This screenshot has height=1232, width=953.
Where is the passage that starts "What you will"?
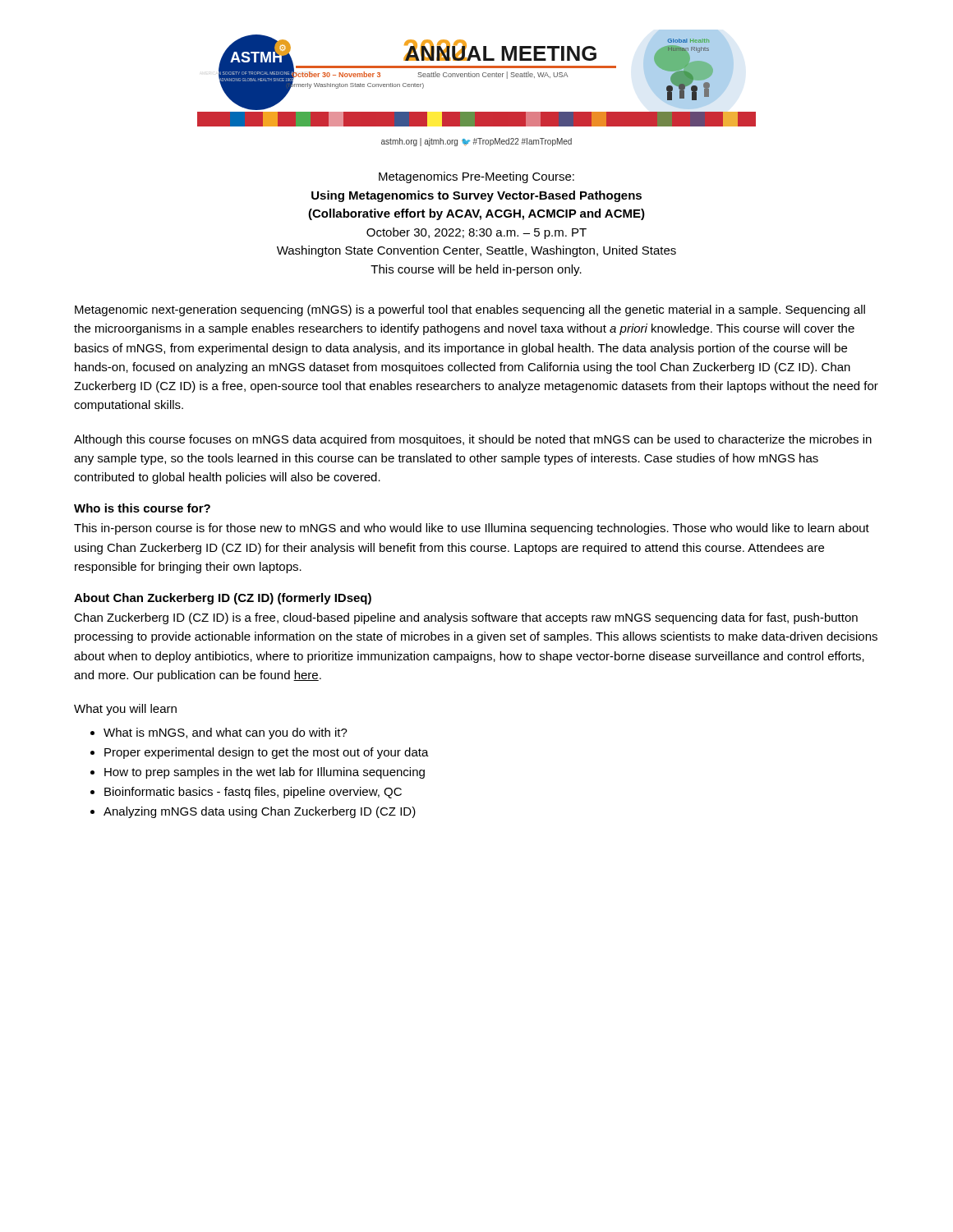point(126,708)
